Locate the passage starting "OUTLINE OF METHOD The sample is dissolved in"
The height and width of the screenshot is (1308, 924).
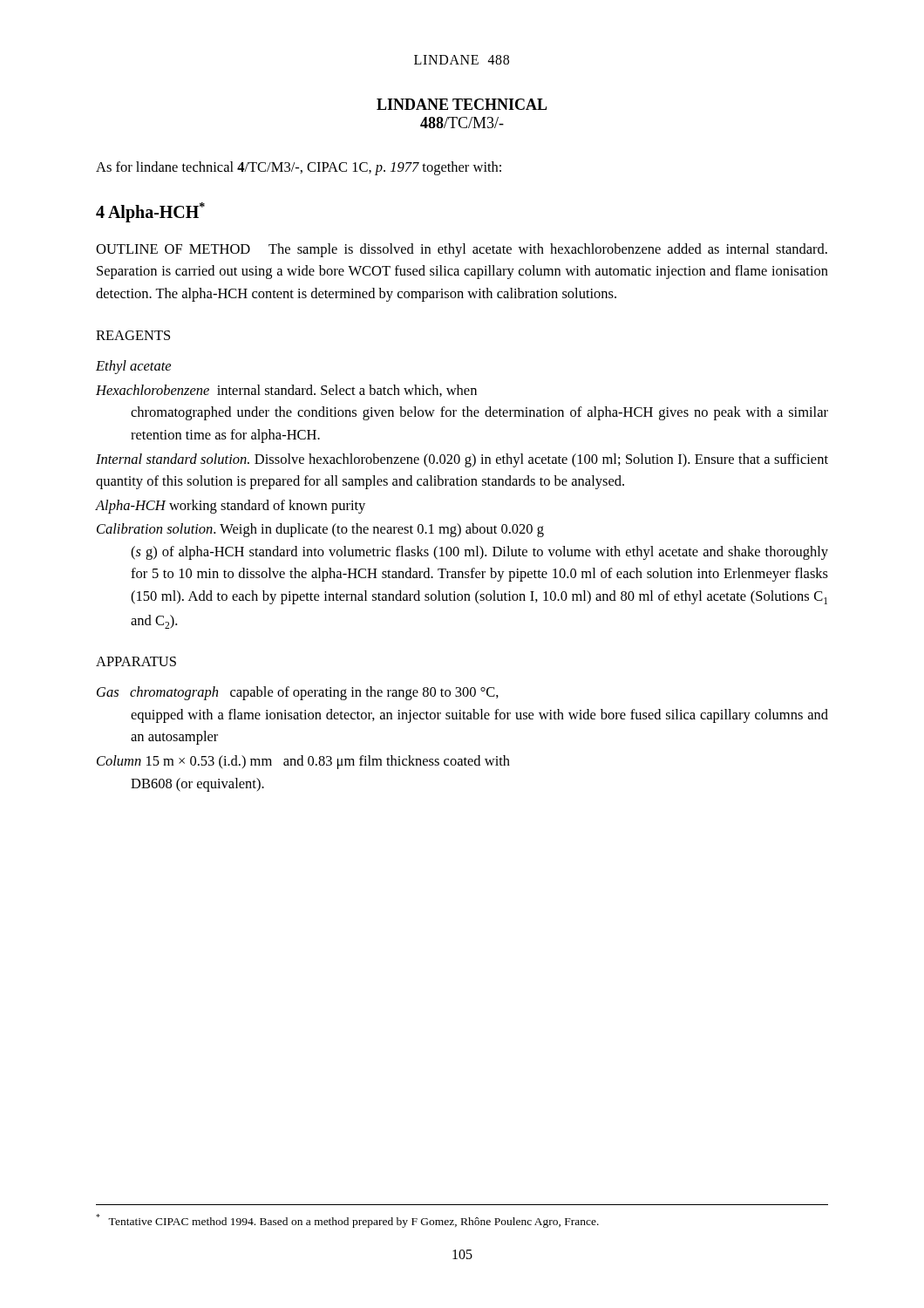[462, 271]
